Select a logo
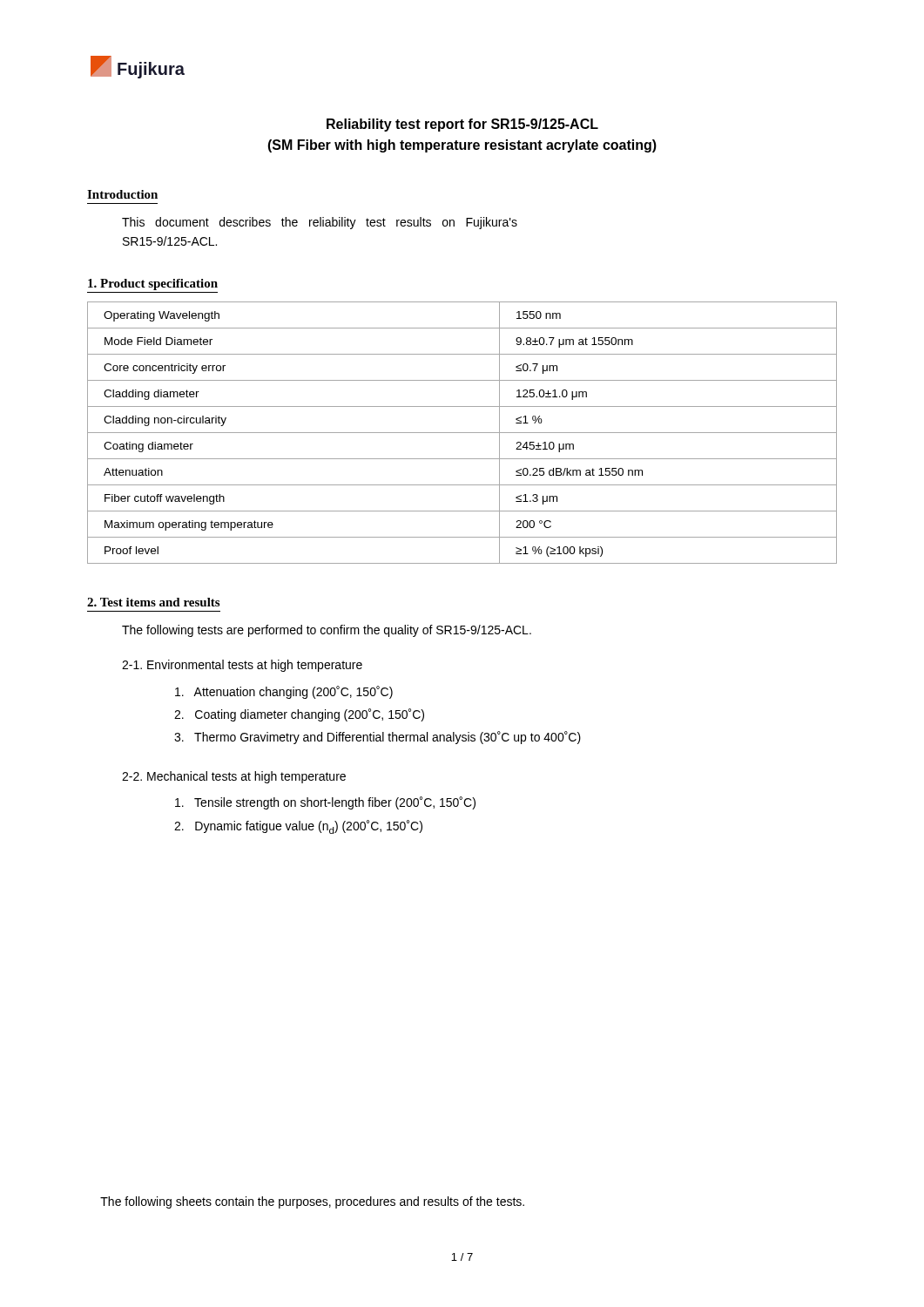Screen dimensions: 1307x924 click(x=462, y=70)
